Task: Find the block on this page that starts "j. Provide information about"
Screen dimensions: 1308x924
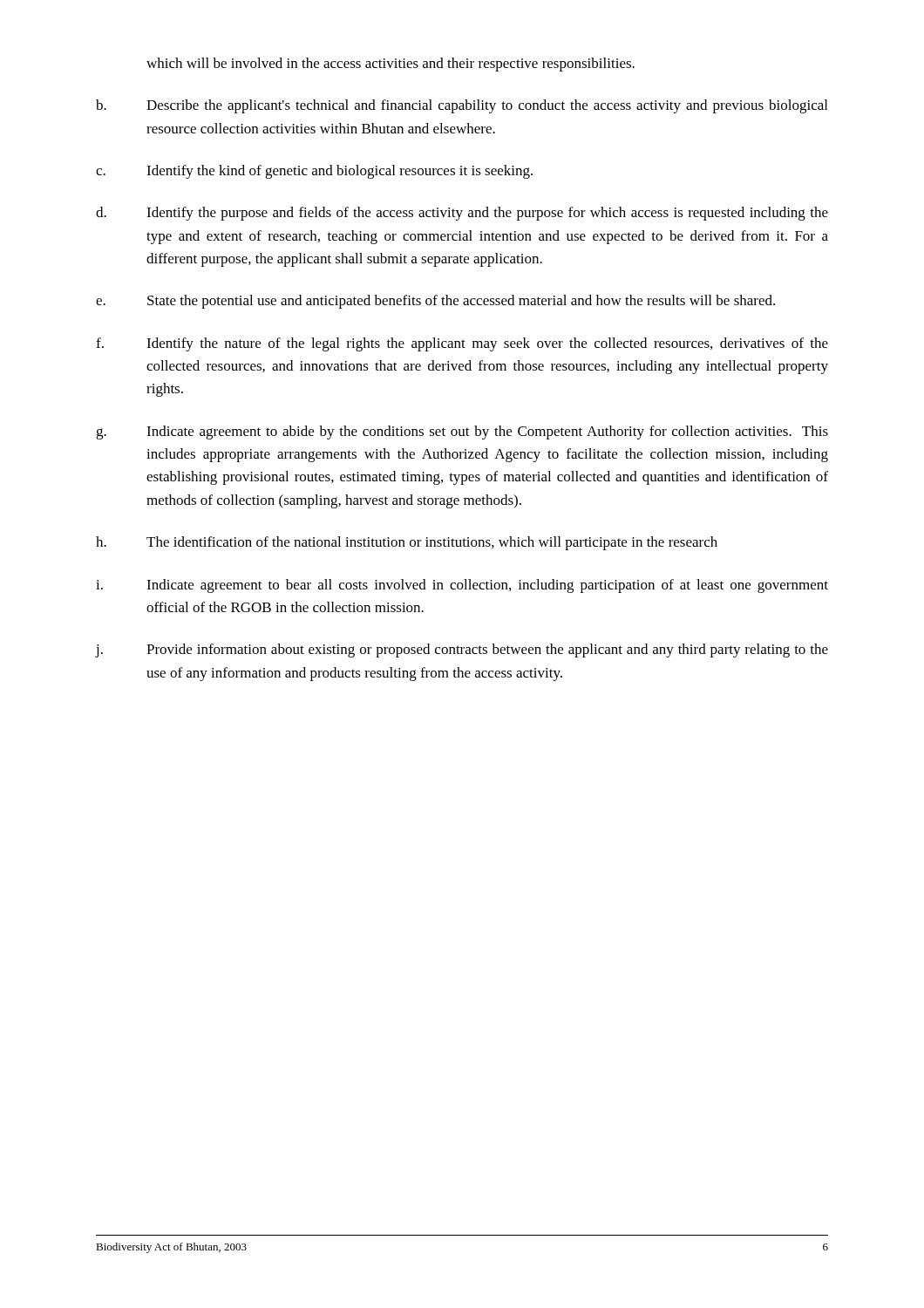Action: tap(462, 661)
